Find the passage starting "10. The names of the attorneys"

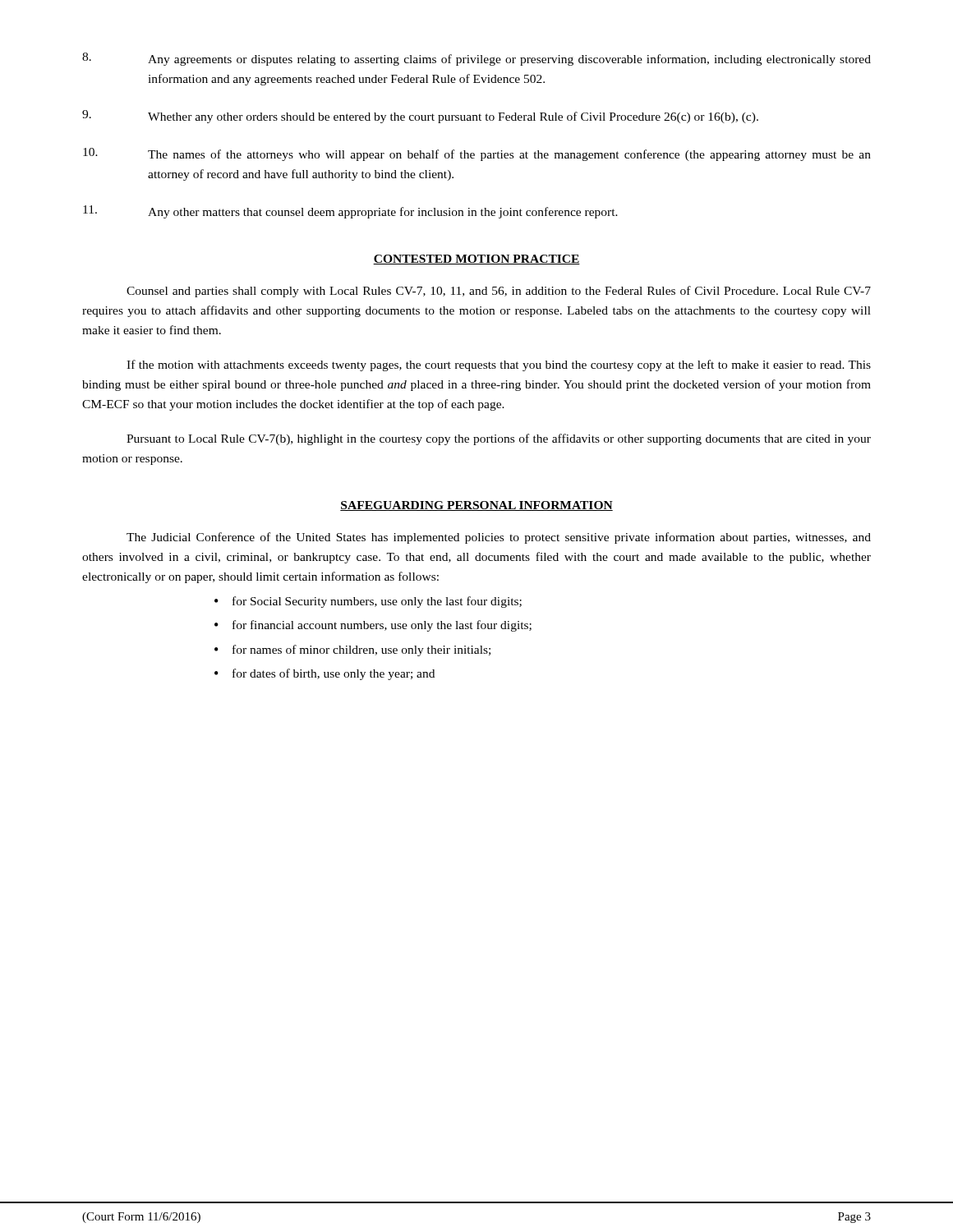point(476,164)
